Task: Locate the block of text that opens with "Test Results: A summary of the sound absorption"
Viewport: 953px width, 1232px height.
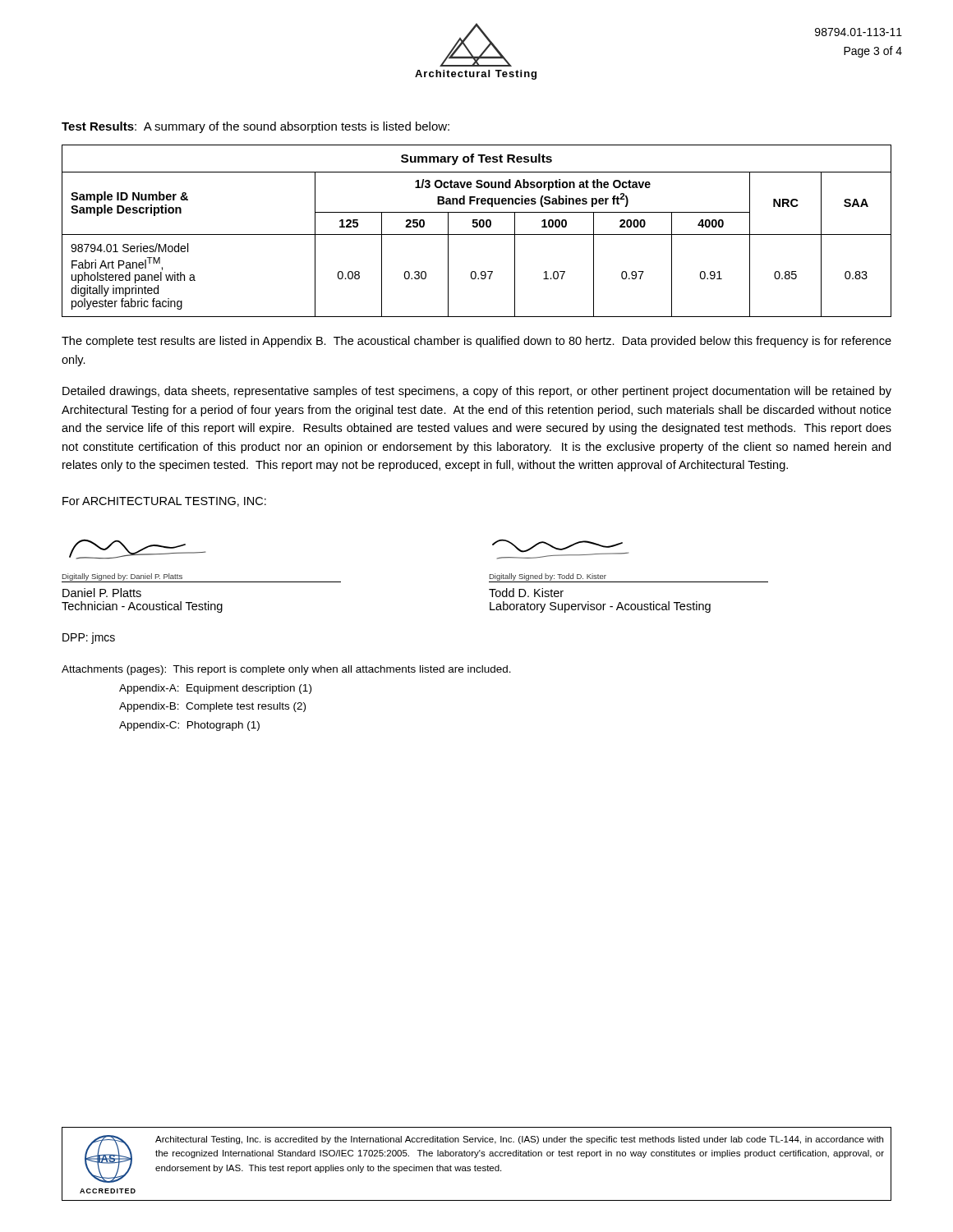Action: point(256,126)
